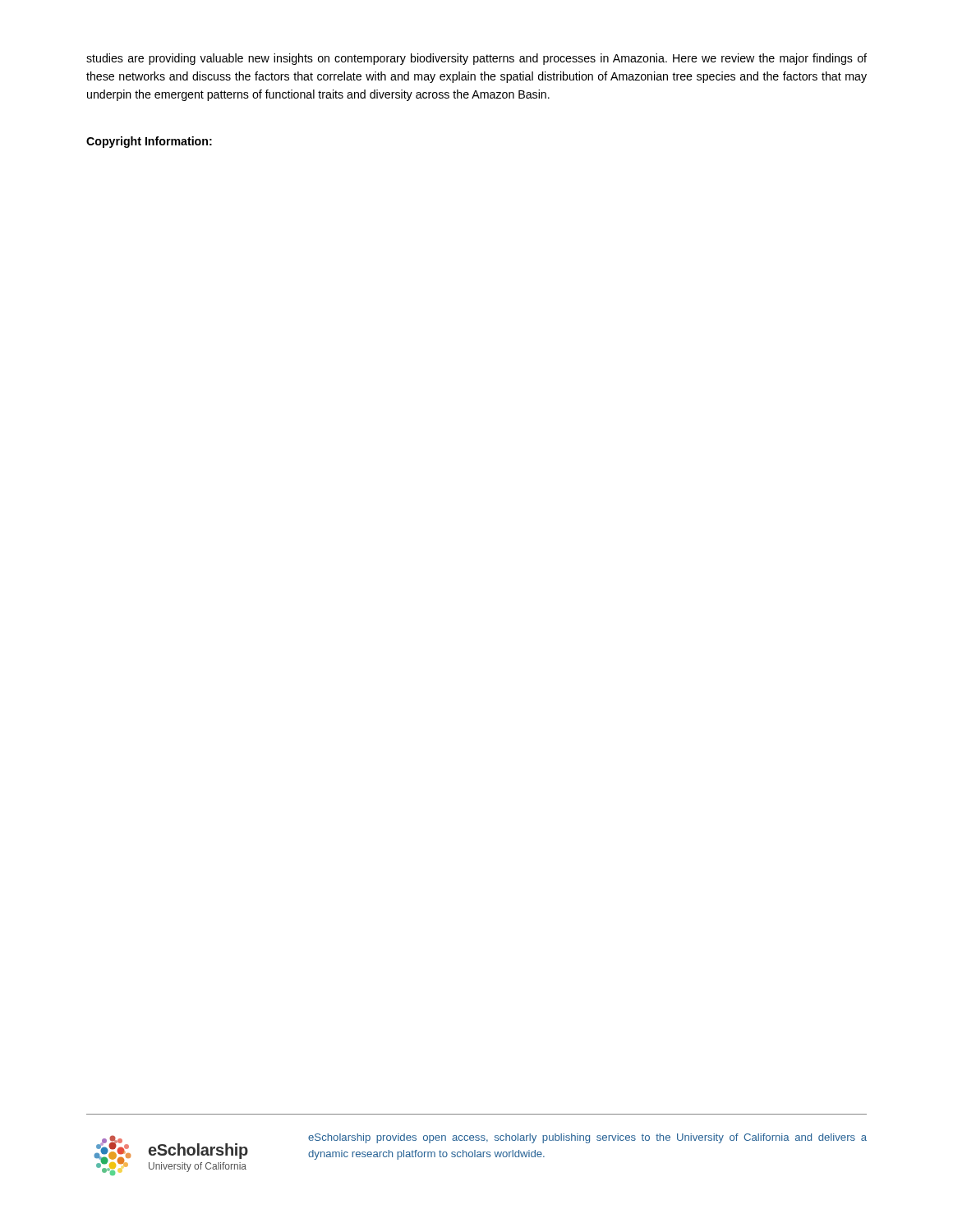953x1232 pixels.
Task: Locate the text block that reads "eScholarship provides open access, scholarly publishing services to"
Action: [587, 1146]
